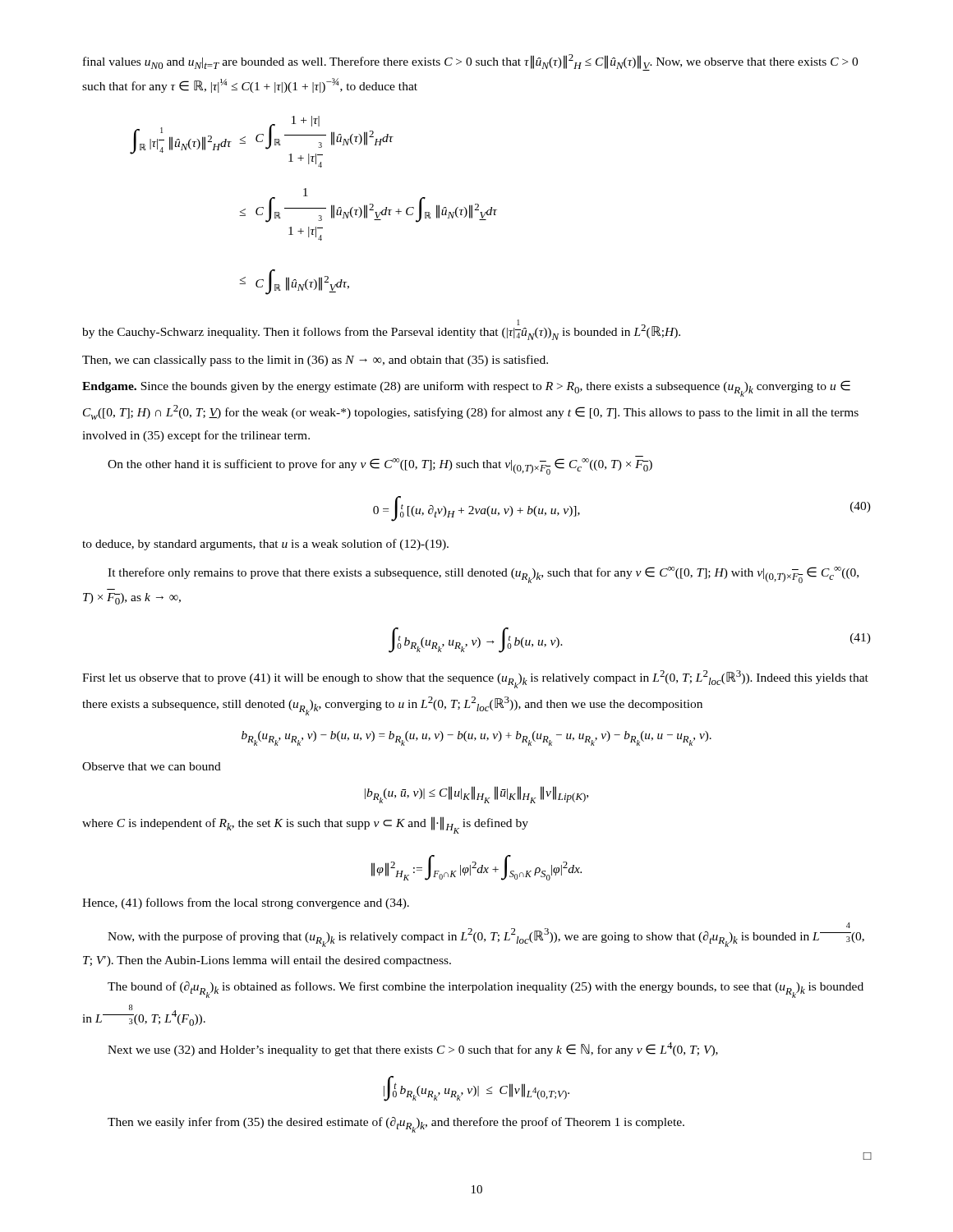Point to the text block starting "bRk(uRk, uRk, v) − b(u,"
The image size is (953, 1232).
[476, 737]
